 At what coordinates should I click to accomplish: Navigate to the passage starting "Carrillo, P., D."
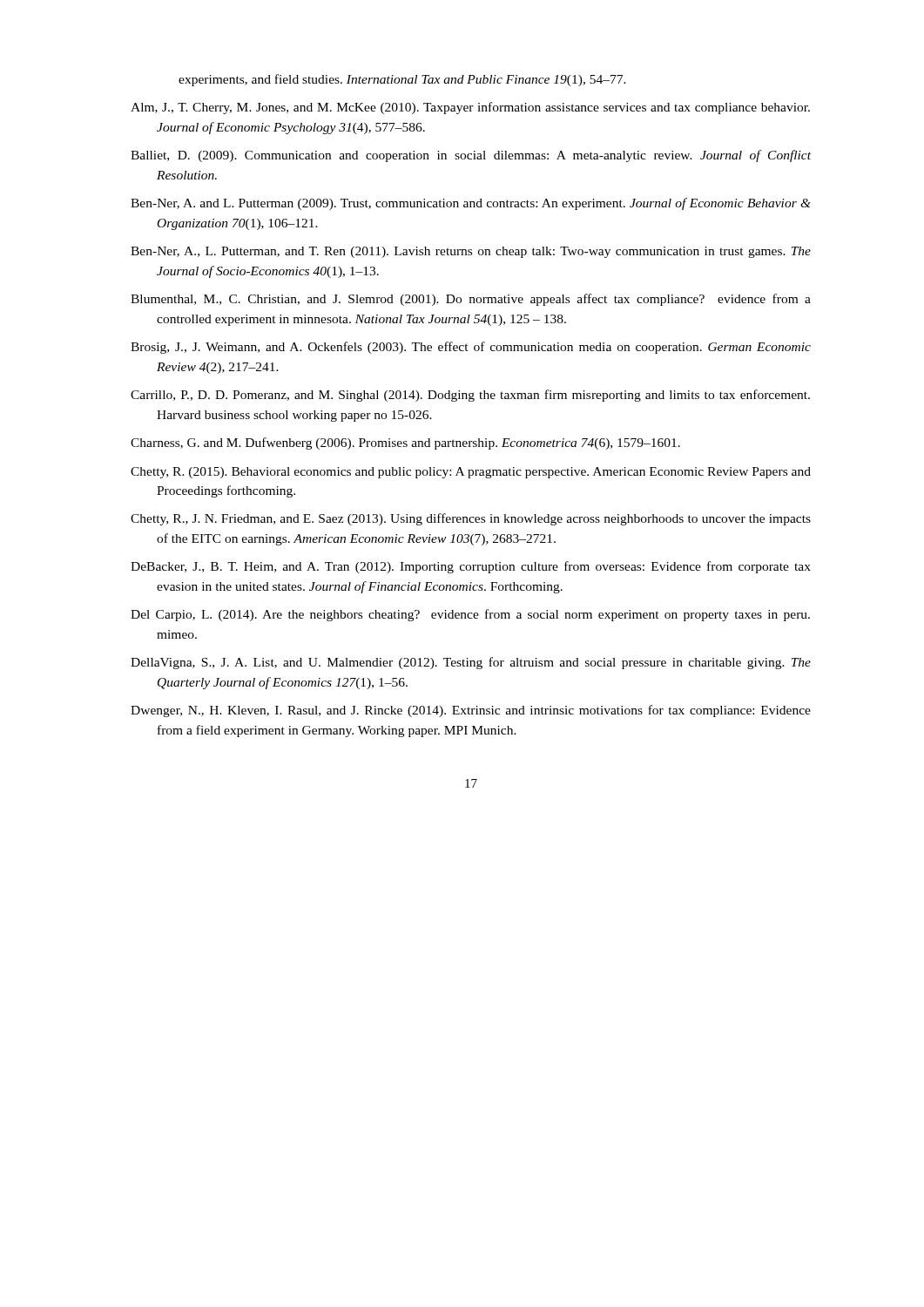pos(471,404)
